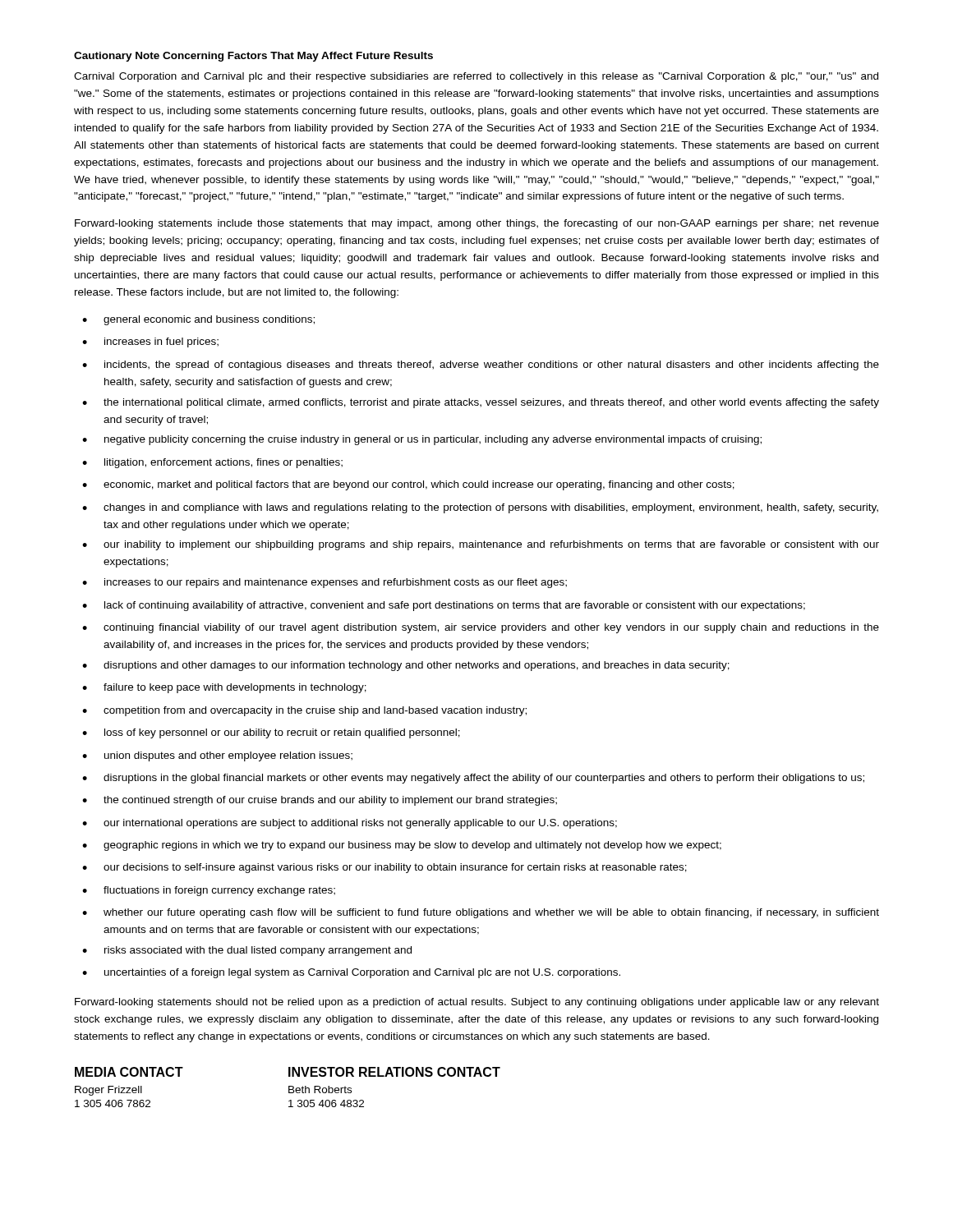Image resolution: width=953 pixels, height=1232 pixels.
Task: Click on the list item containing "• whether our future"
Action: point(481,922)
